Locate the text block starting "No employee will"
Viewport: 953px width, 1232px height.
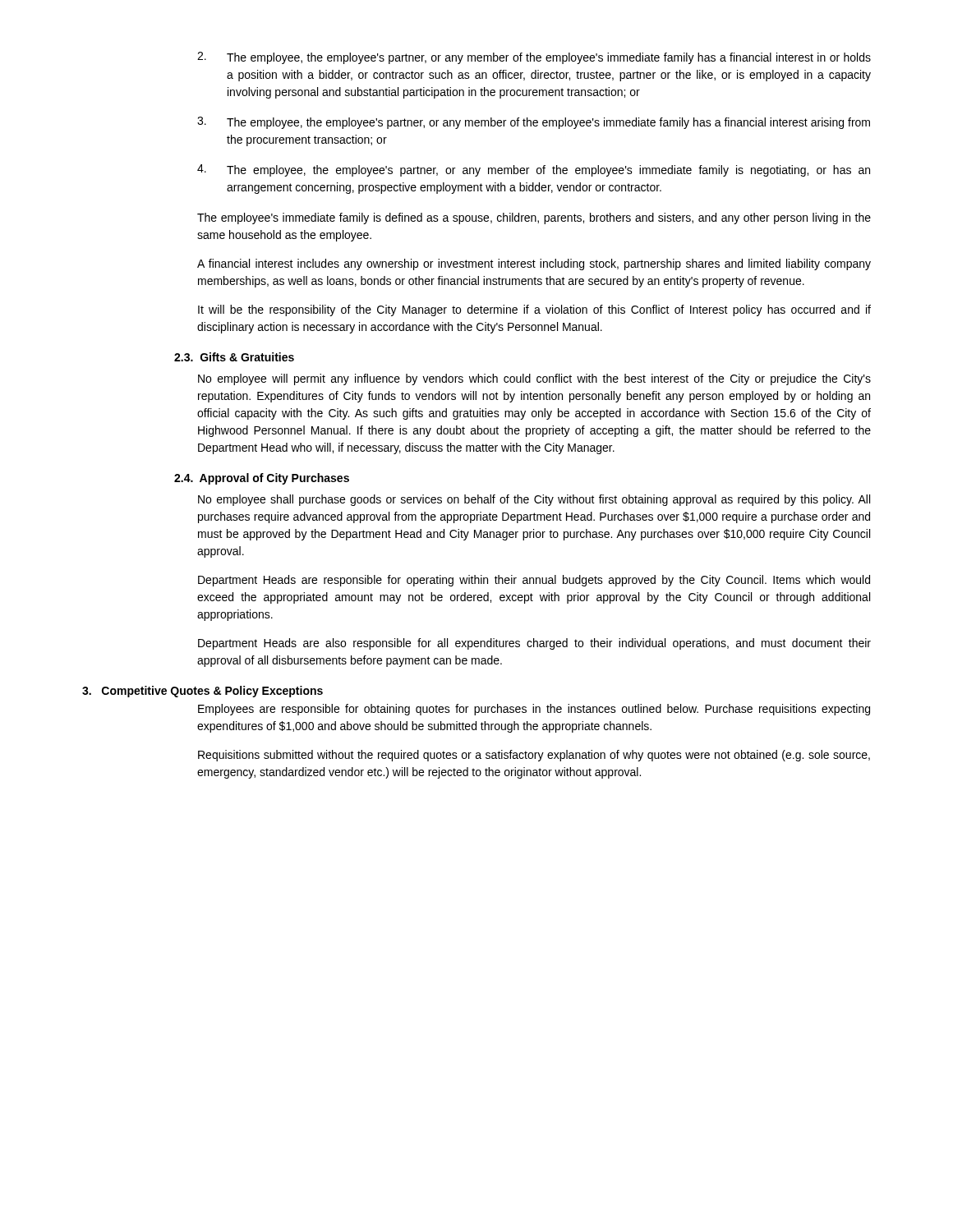pos(534,413)
